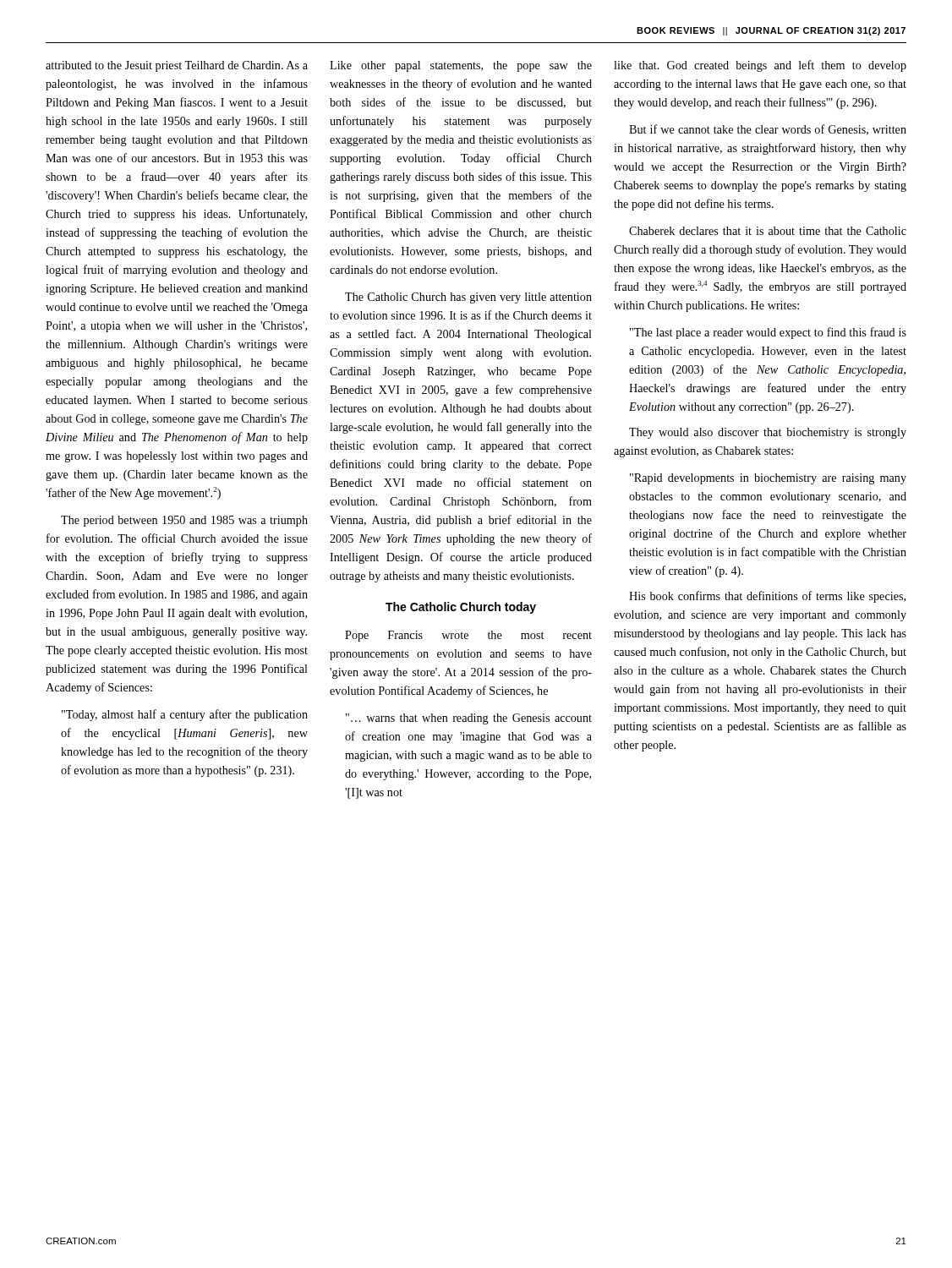Point to the text block starting "Pope Francis wrote the most recent pronouncements"

coord(461,713)
